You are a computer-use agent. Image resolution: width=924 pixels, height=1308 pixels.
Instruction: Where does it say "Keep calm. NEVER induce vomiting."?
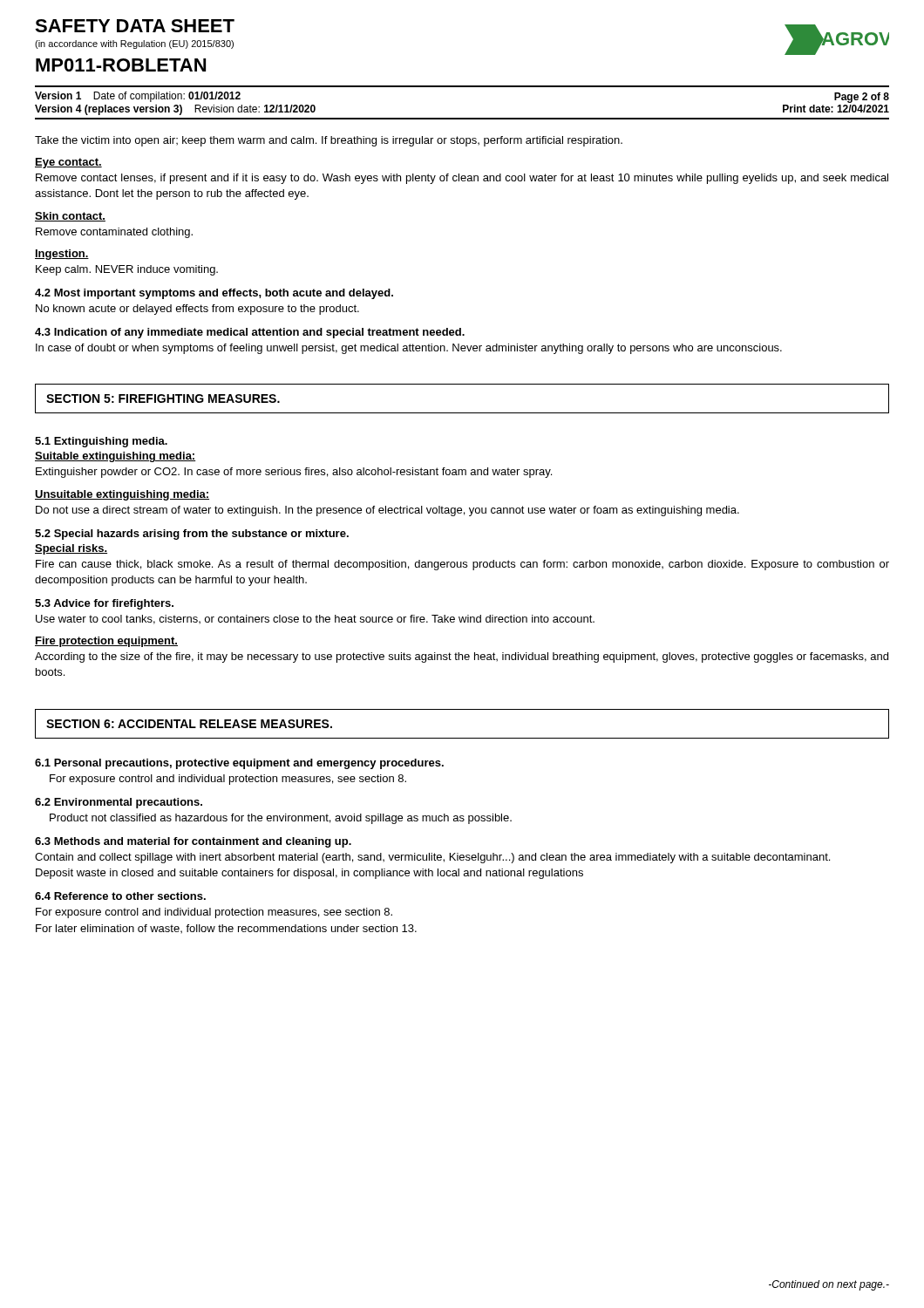[x=127, y=269]
